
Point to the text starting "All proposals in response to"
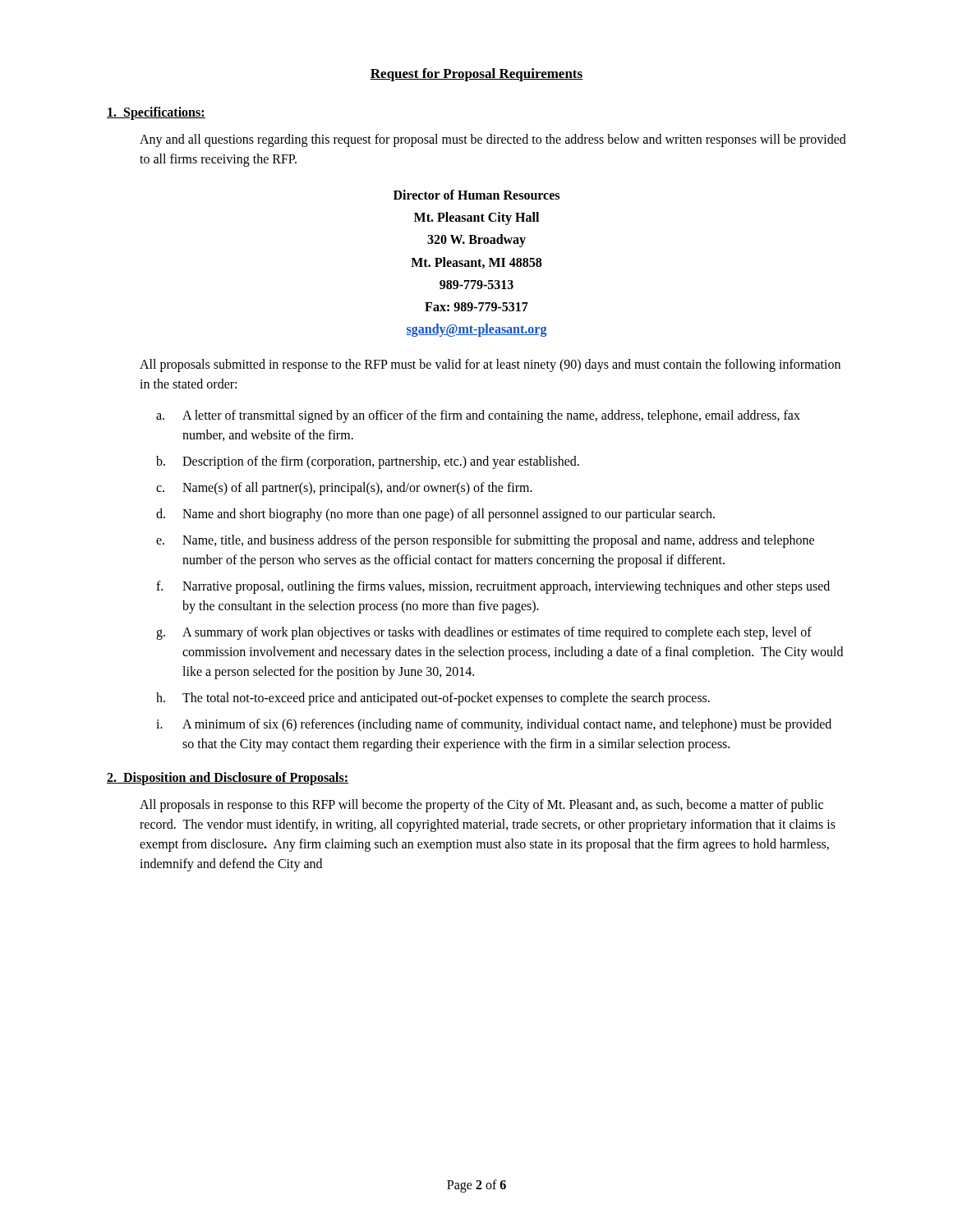(493, 835)
